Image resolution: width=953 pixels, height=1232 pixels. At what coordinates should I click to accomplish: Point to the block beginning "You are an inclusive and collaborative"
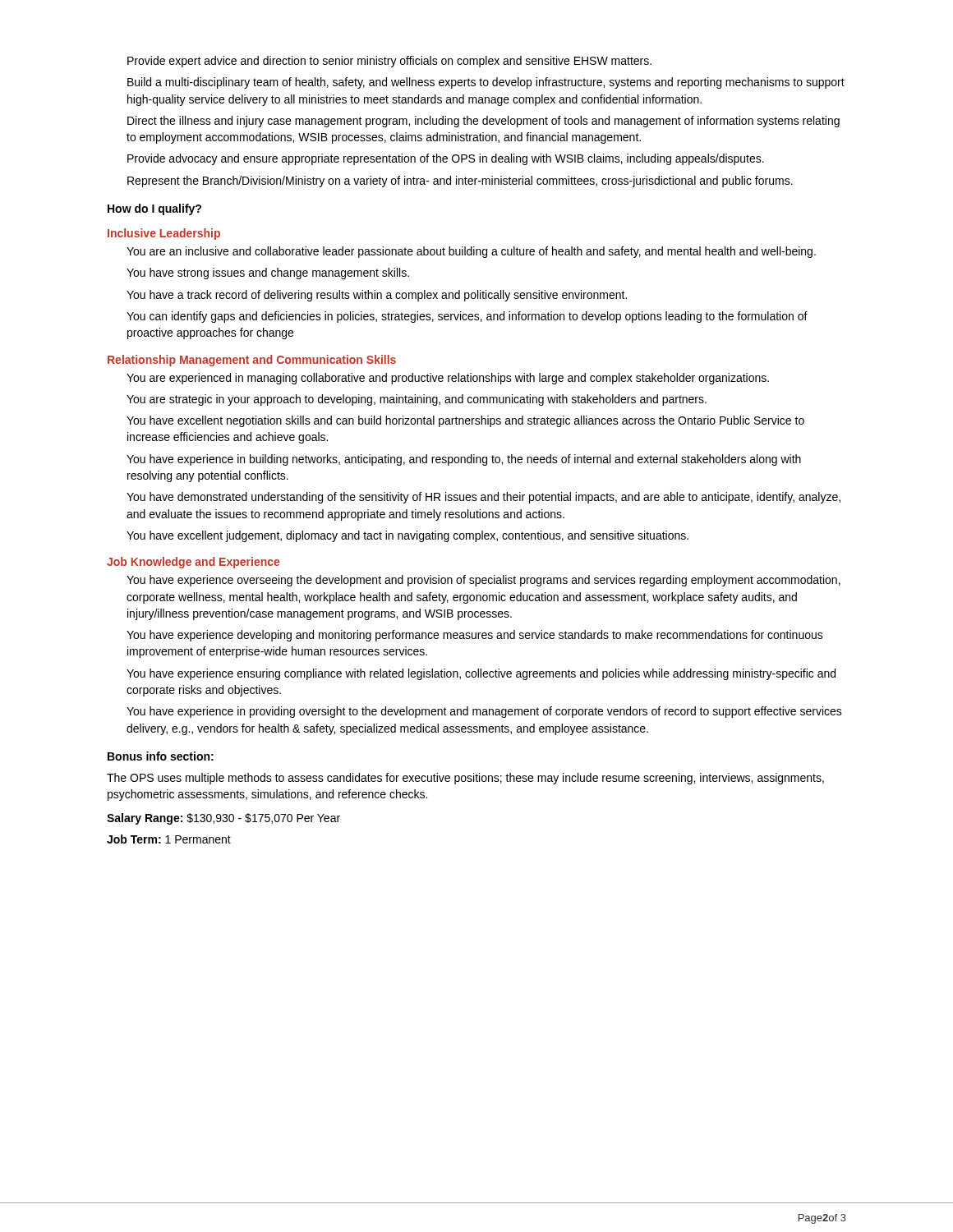coord(486,252)
